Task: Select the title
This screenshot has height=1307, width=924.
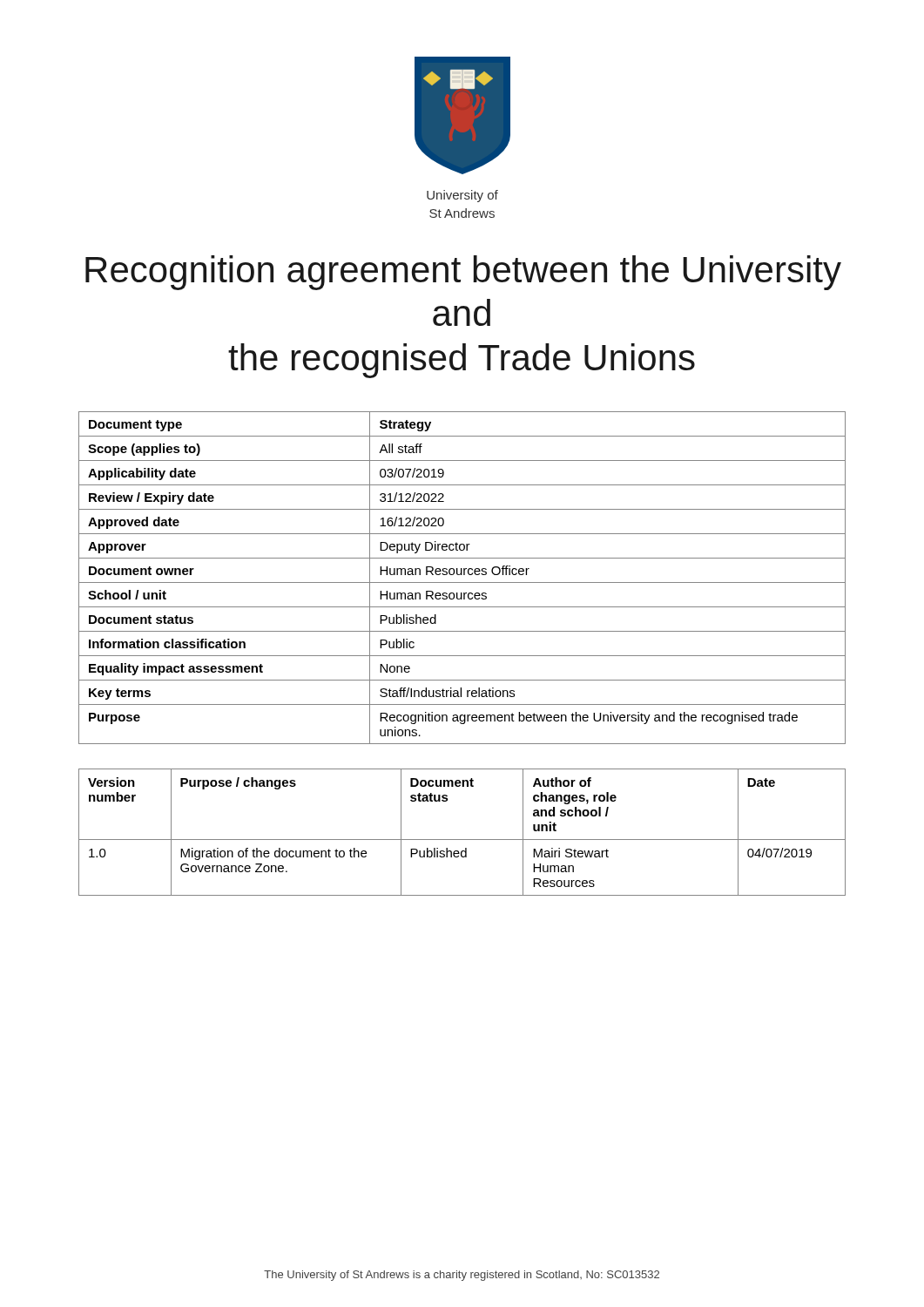Action: [462, 314]
